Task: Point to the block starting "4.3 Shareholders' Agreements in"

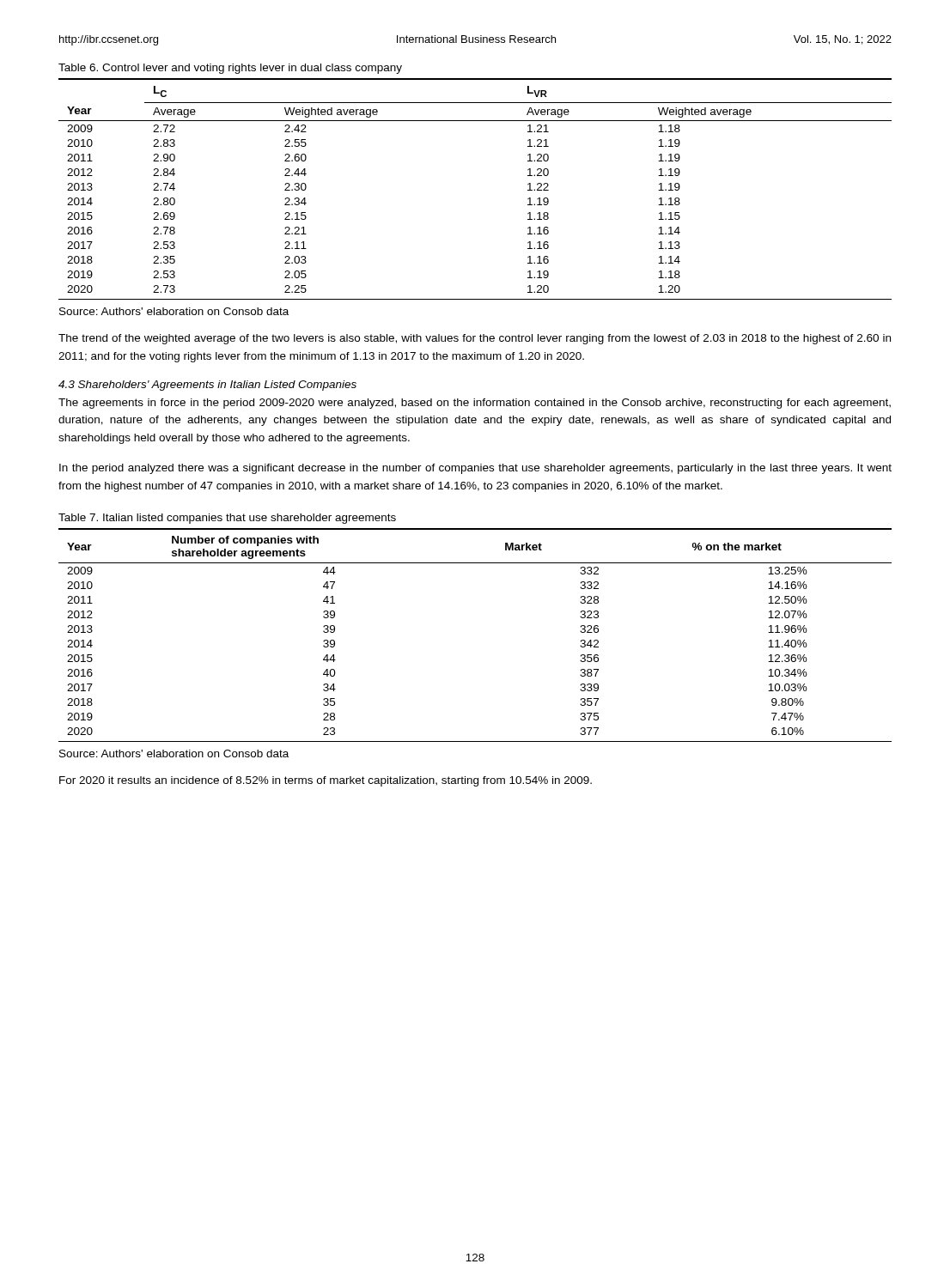Action: (208, 384)
